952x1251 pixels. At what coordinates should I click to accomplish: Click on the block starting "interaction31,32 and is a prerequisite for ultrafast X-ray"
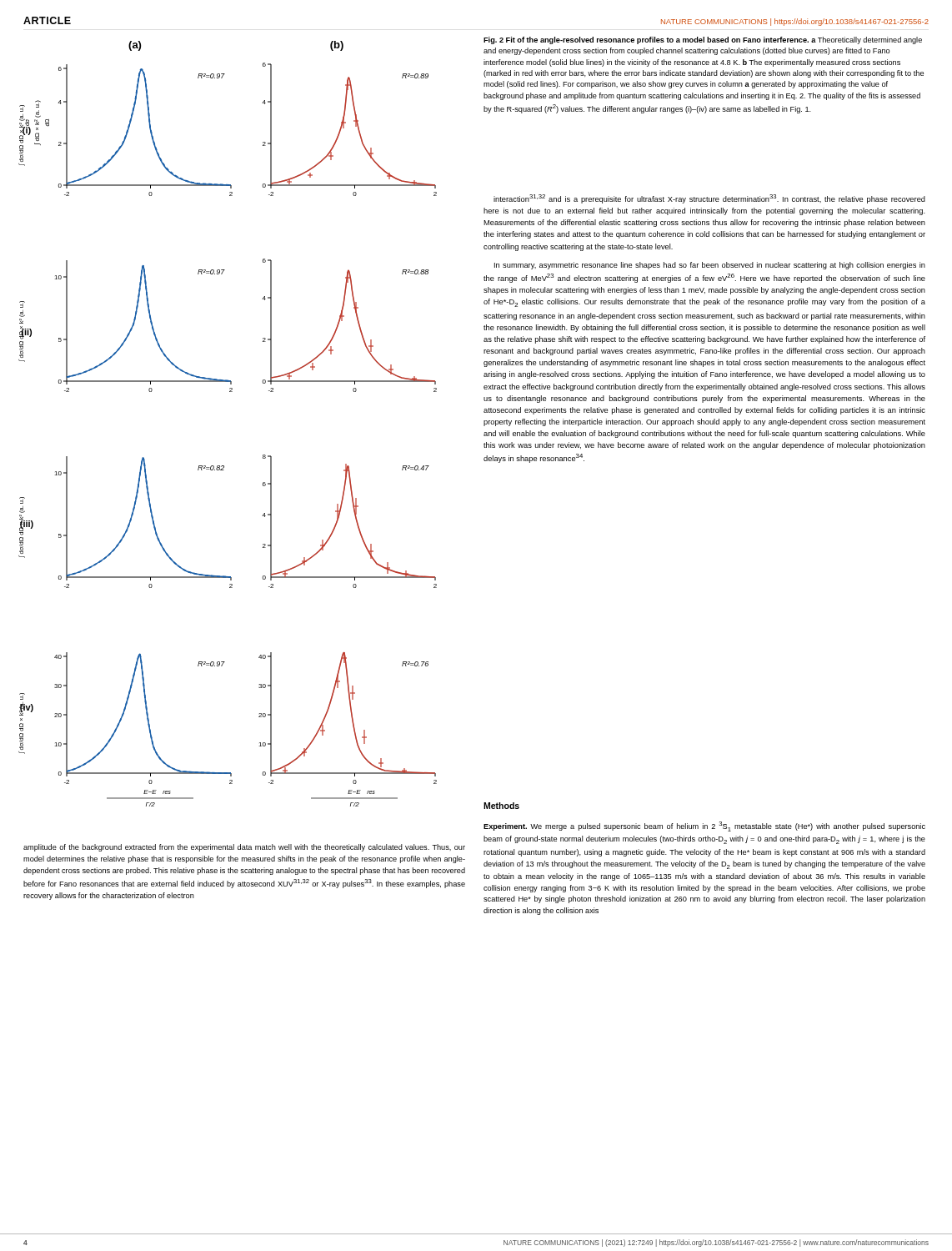point(704,328)
